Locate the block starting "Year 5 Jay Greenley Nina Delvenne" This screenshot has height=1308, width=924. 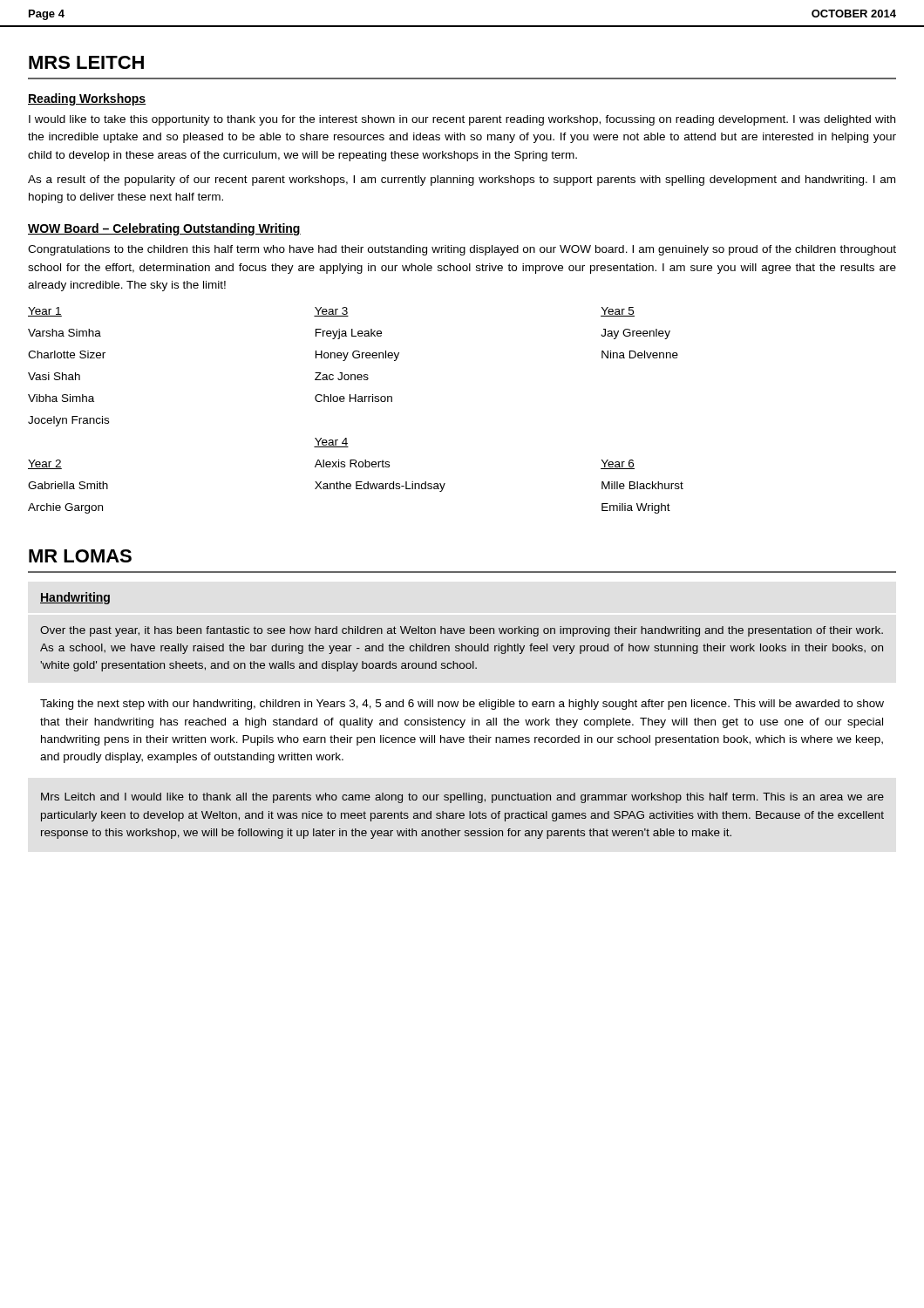pyautogui.click(x=640, y=333)
